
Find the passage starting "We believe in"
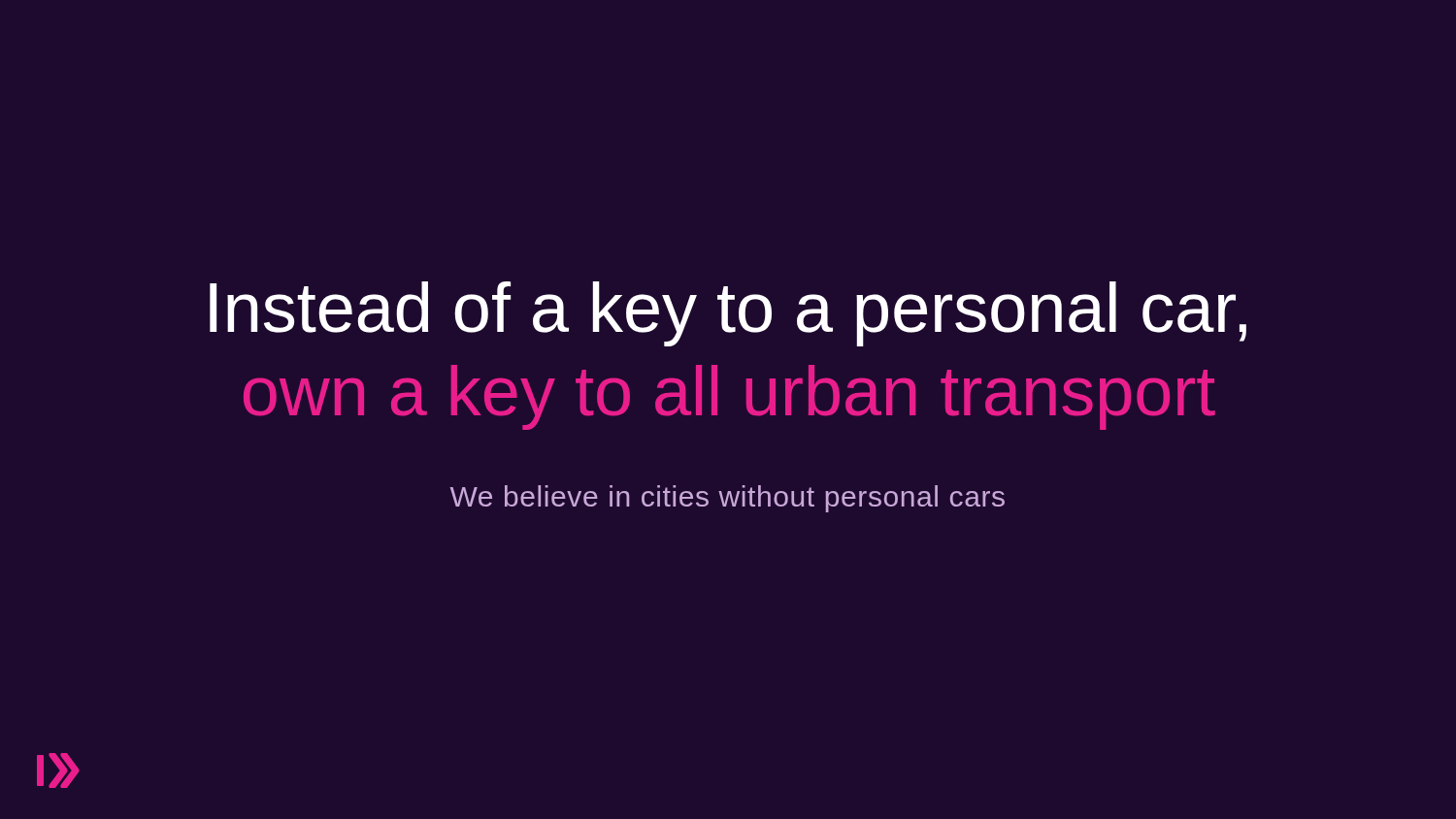[728, 497]
